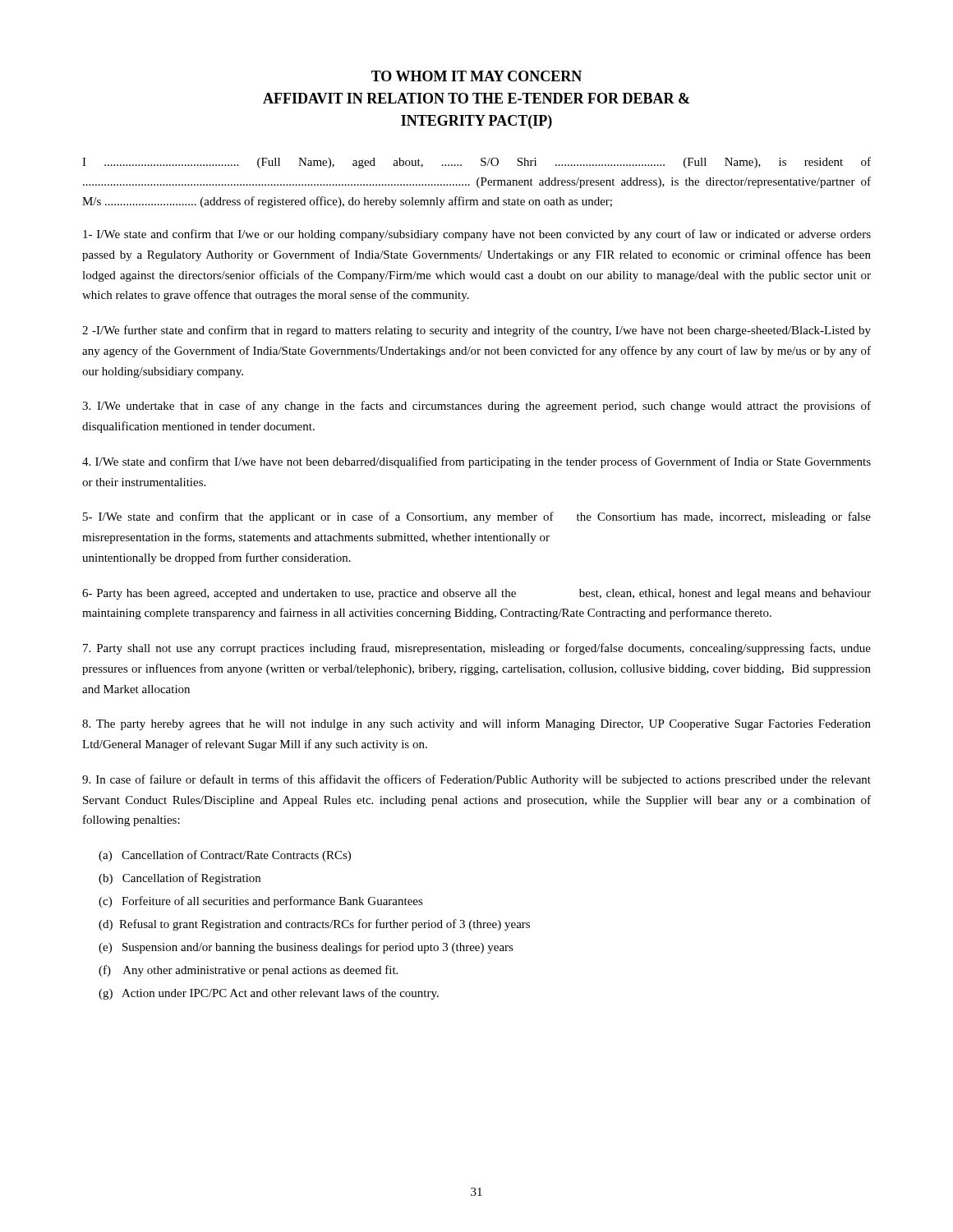Find the list item that says "(c) Forfeiture of all securities and"
Screen dimensions: 1232x953
pyautogui.click(x=261, y=901)
